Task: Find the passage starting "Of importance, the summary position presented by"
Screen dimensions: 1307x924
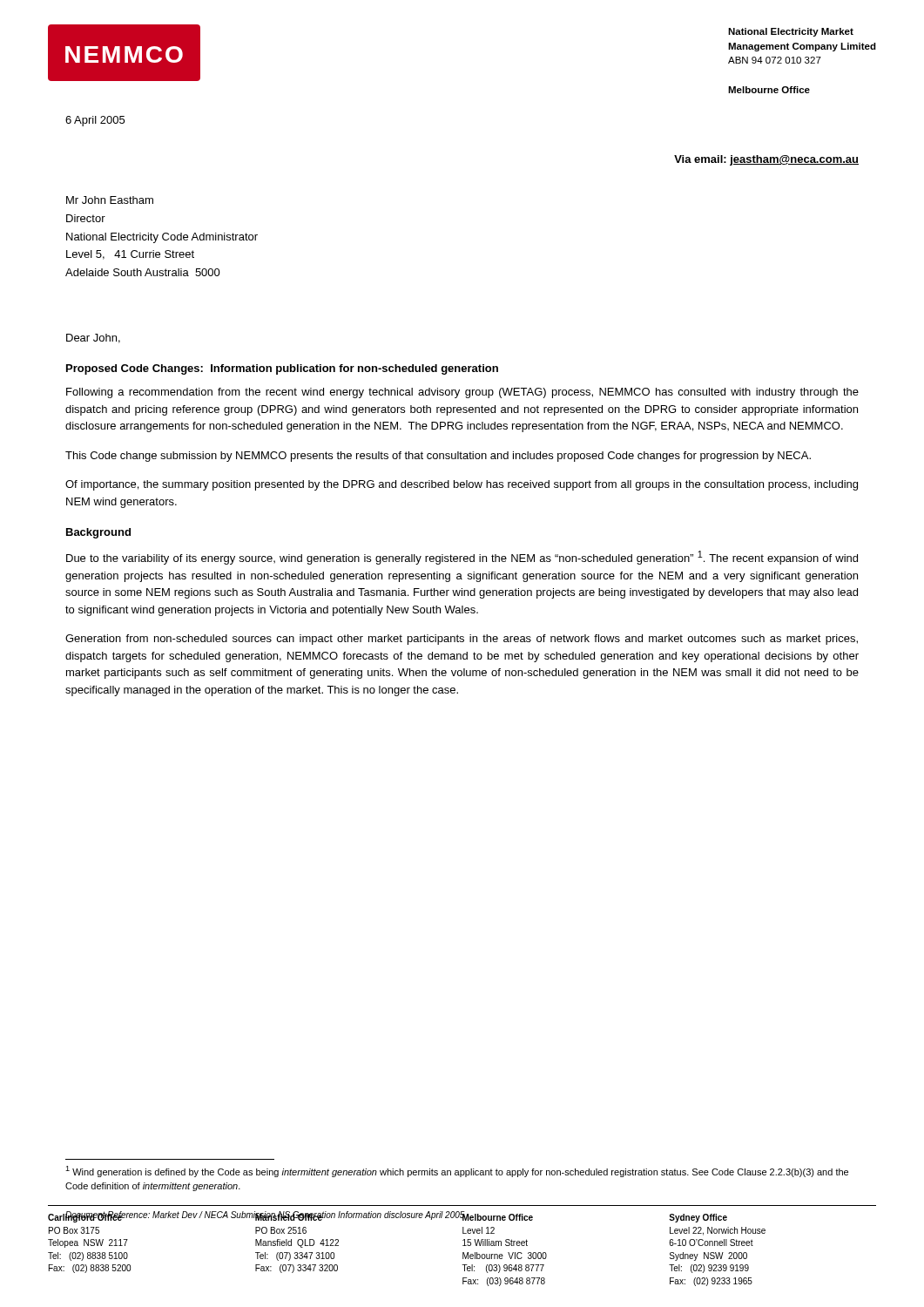Action: point(462,492)
